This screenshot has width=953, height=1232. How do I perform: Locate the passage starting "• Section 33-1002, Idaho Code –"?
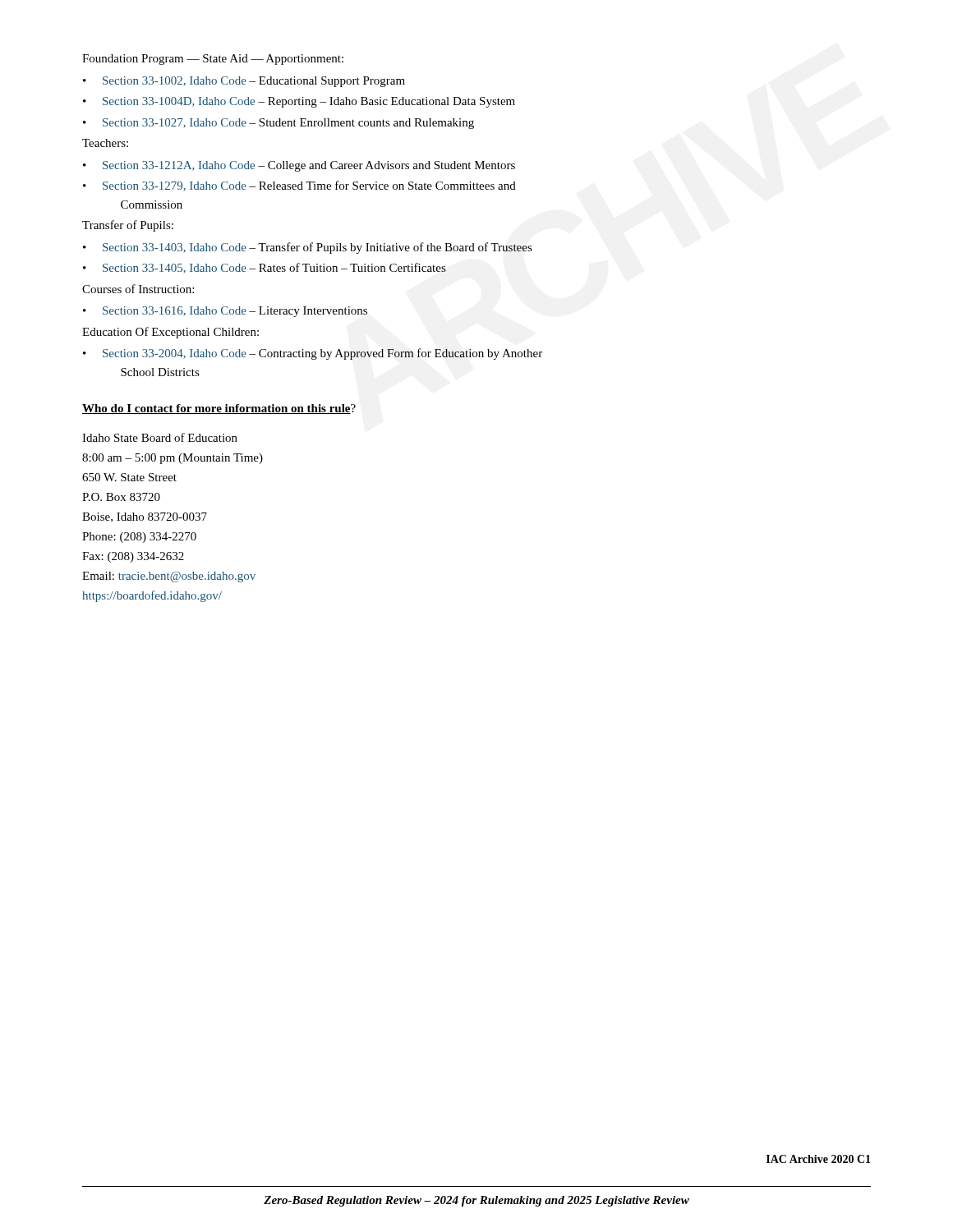tap(244, 80)
